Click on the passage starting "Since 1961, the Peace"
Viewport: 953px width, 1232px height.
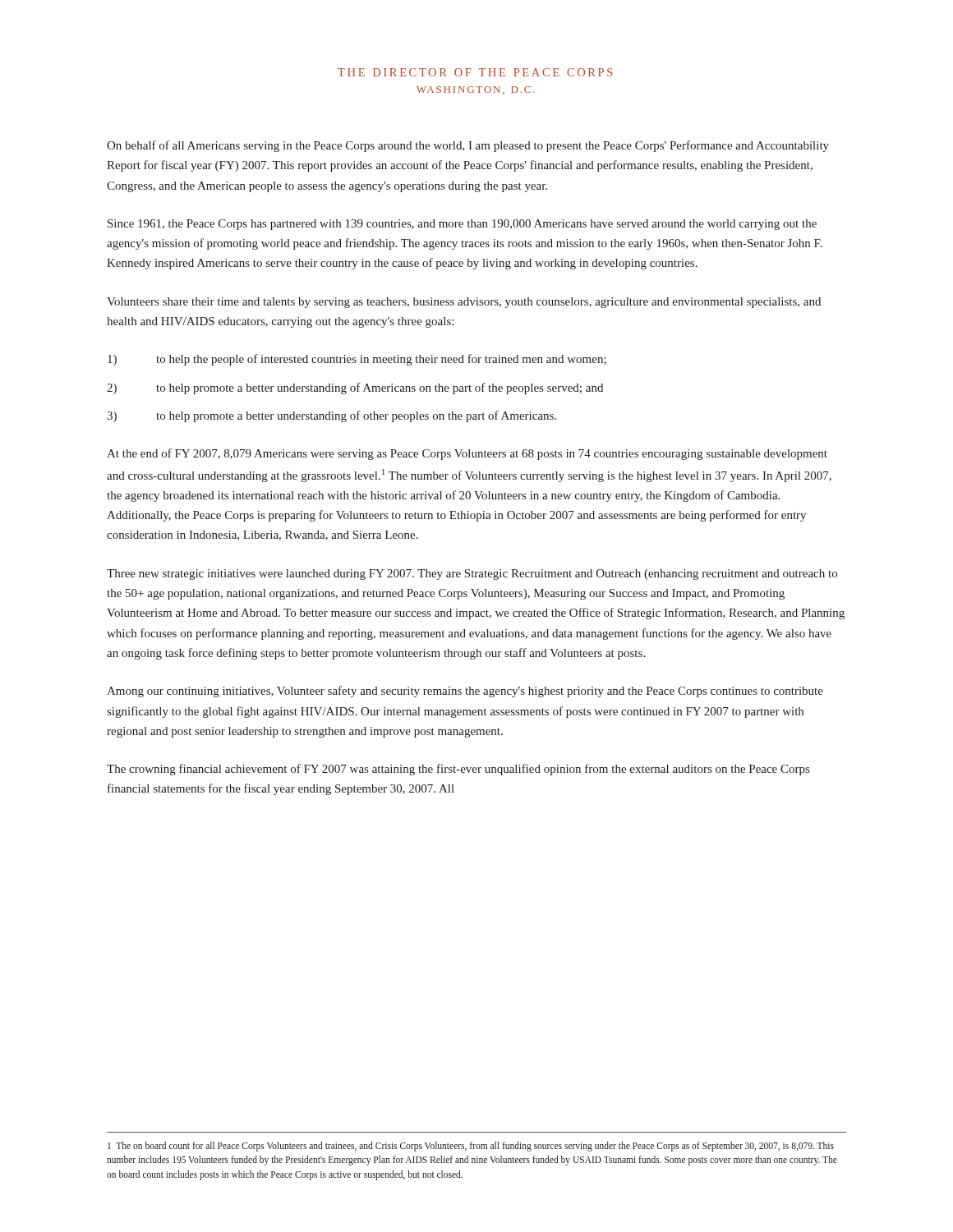click(x=465, y=243)
